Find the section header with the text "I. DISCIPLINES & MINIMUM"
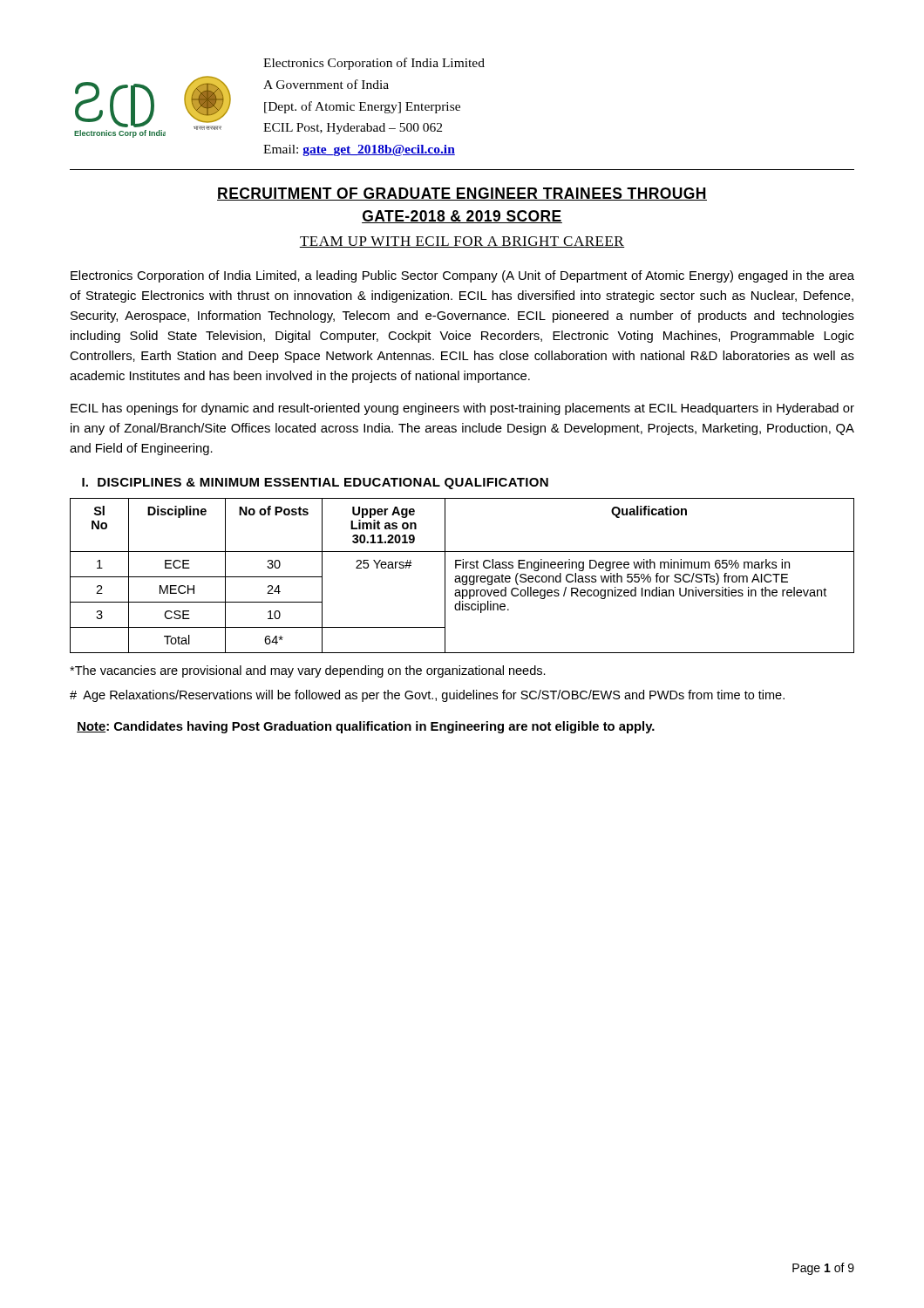Viewport: 924px width, 1308px height. (x=309, y=482)
